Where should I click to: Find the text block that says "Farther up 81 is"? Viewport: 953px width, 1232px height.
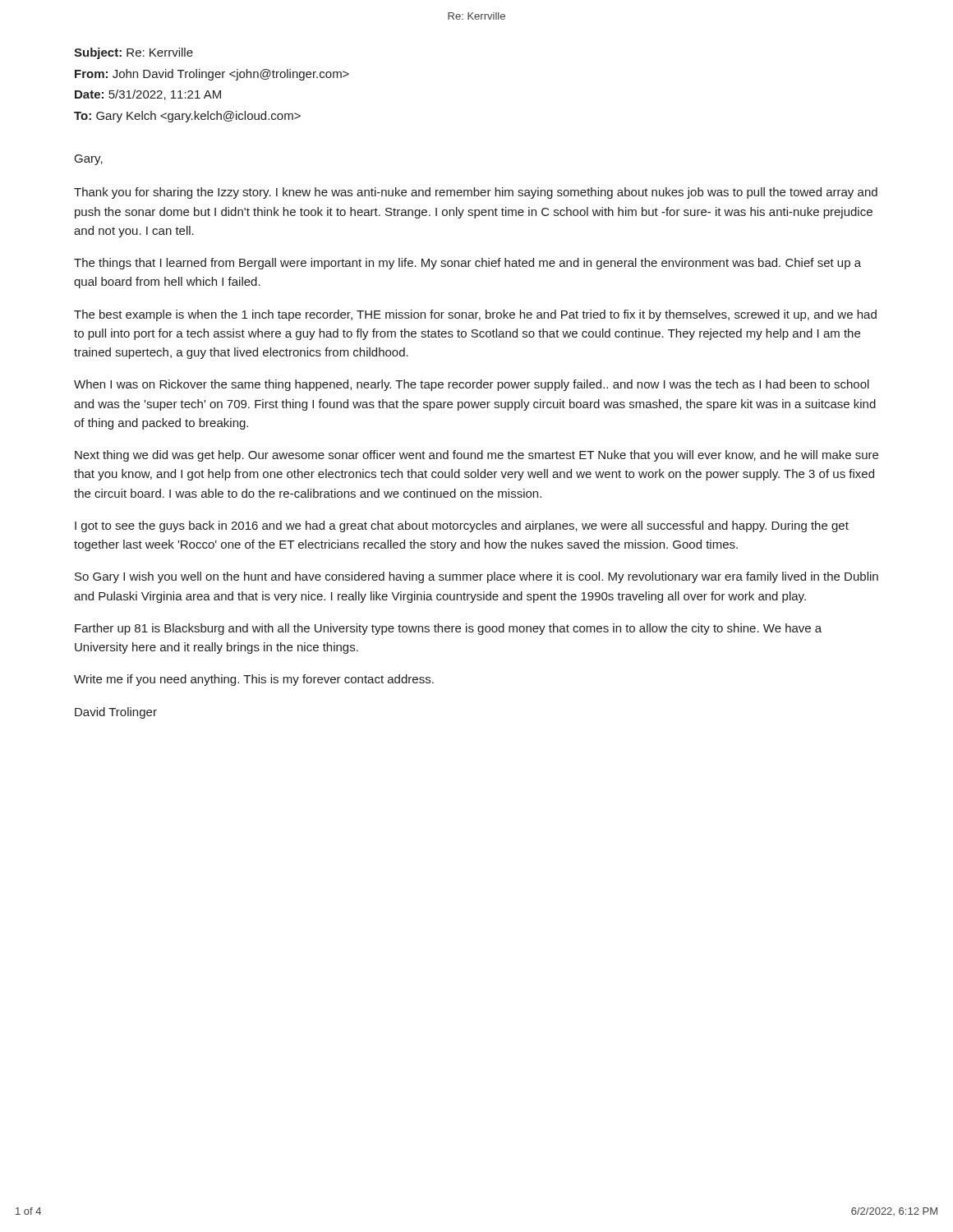448,637
